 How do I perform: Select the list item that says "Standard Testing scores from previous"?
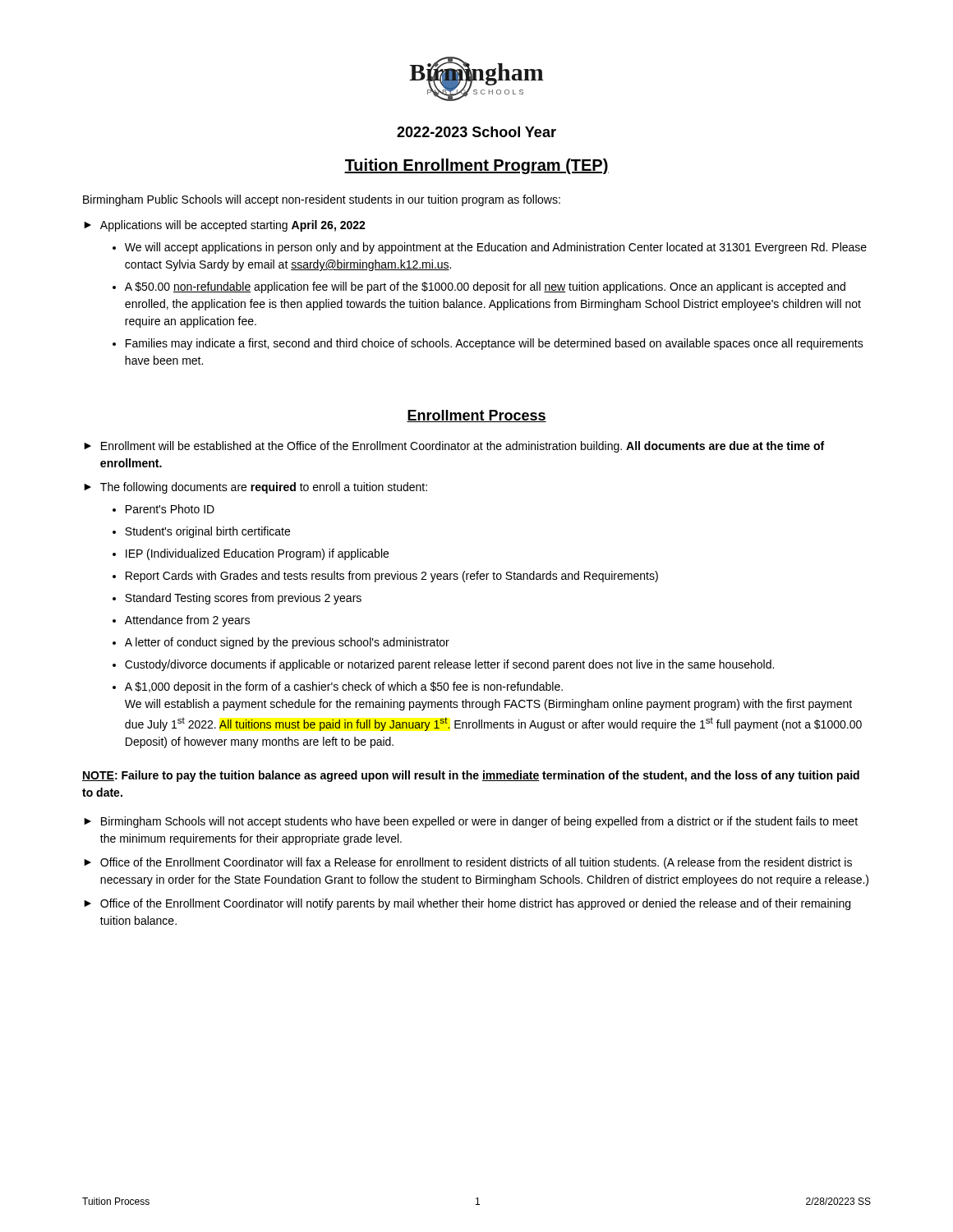243,598
